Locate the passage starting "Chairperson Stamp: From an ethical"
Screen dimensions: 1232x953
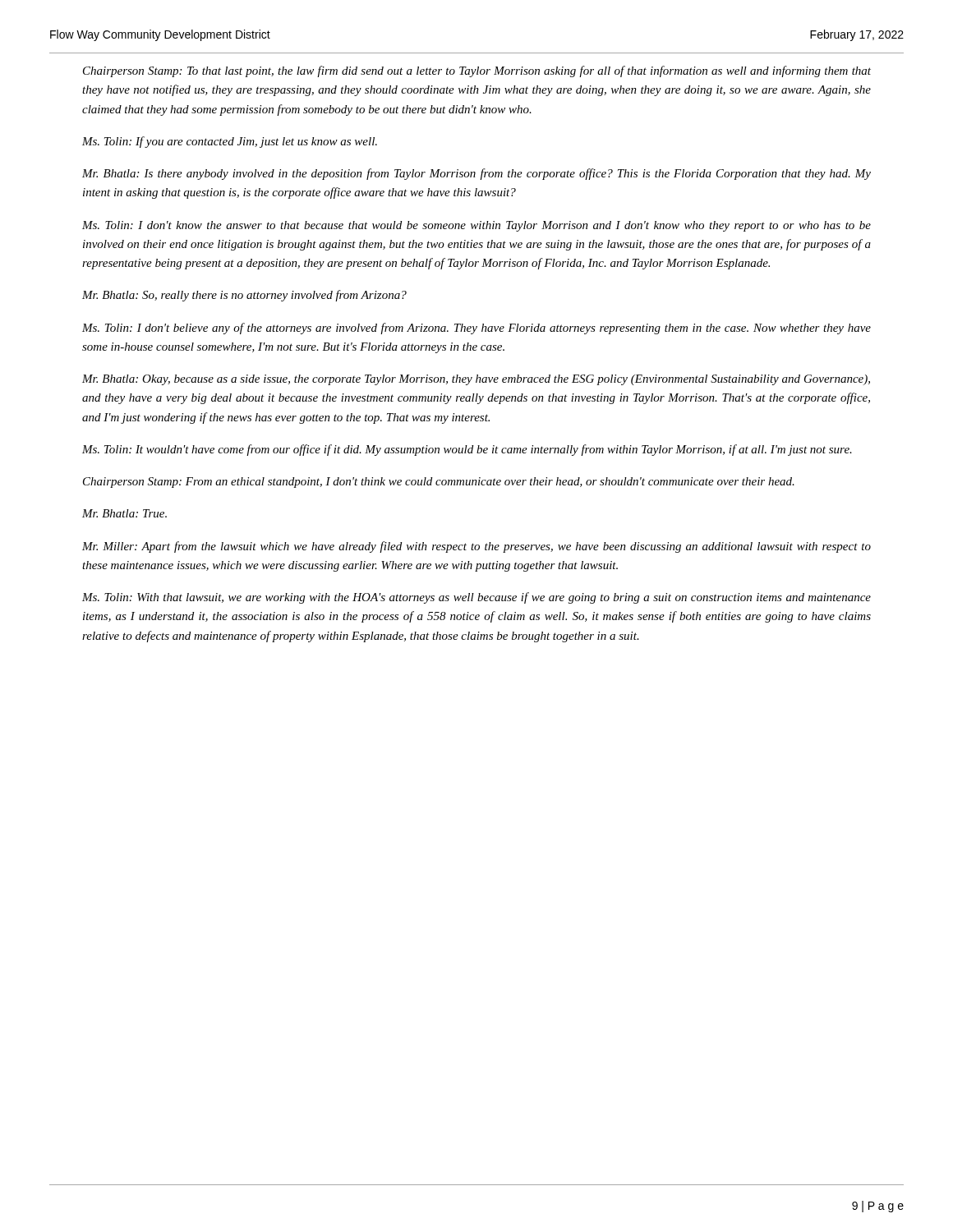439,481
